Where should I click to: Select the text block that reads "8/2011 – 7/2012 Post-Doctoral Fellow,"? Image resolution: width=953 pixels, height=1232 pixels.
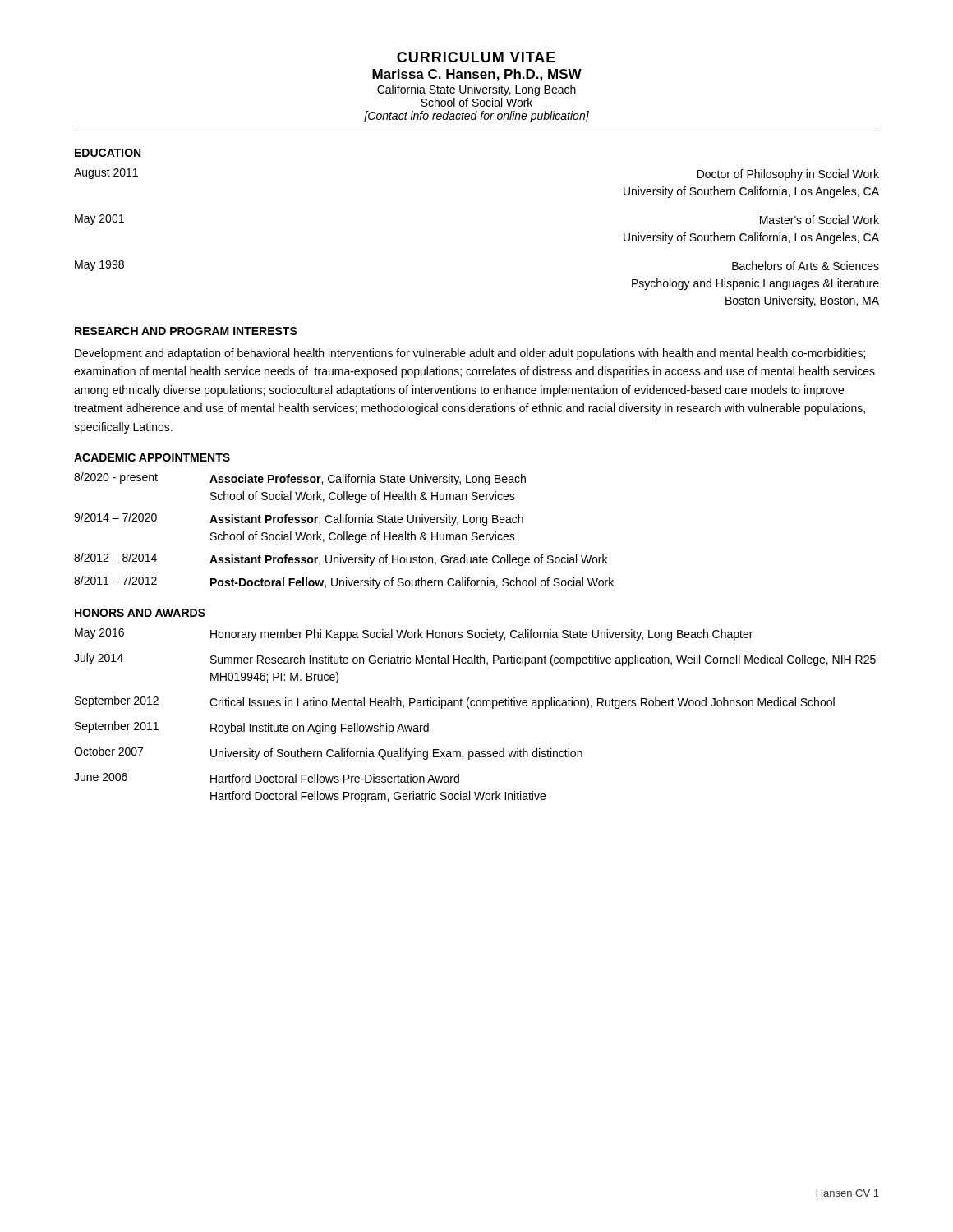(476, 583)
